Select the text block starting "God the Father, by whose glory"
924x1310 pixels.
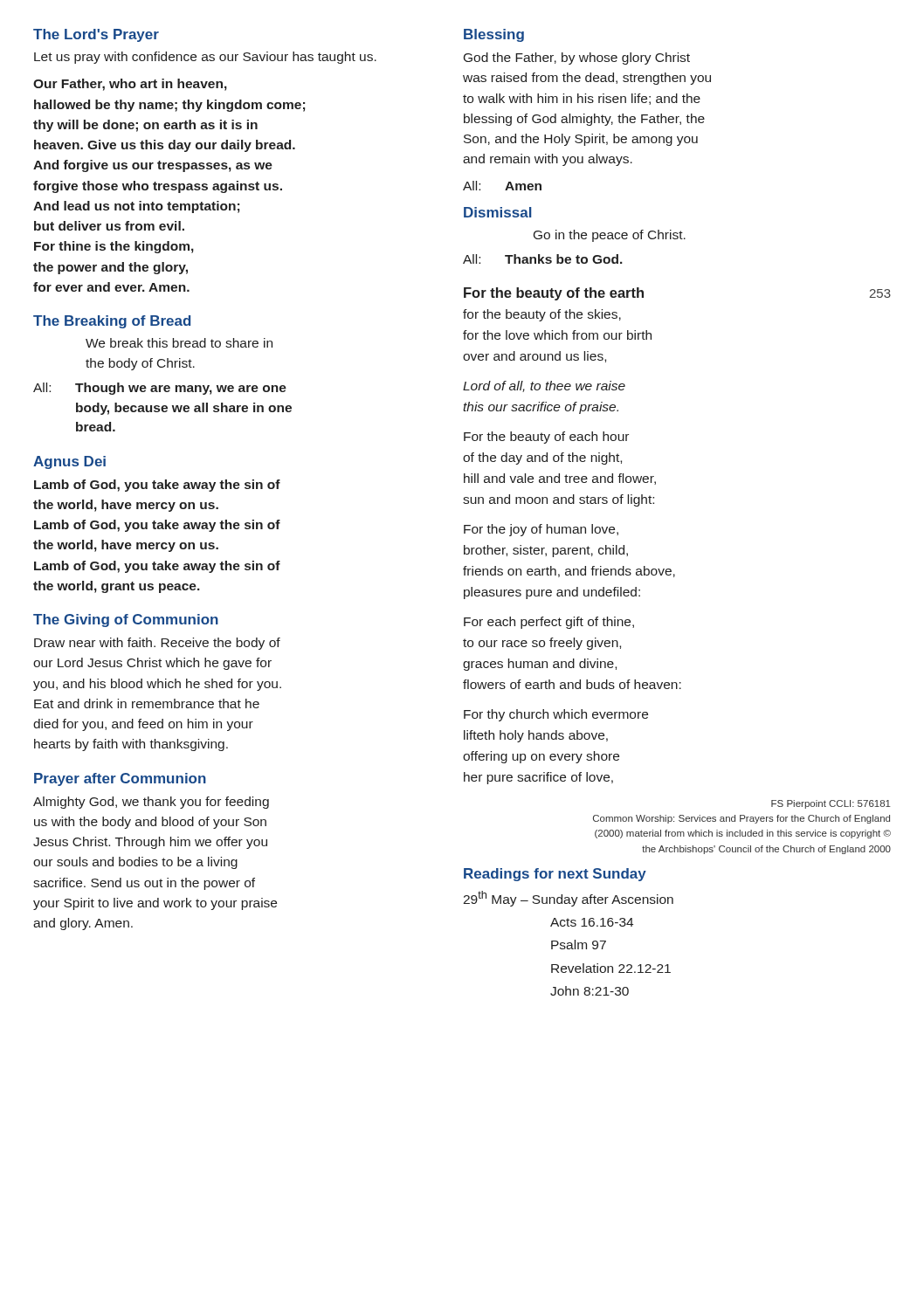587,108
